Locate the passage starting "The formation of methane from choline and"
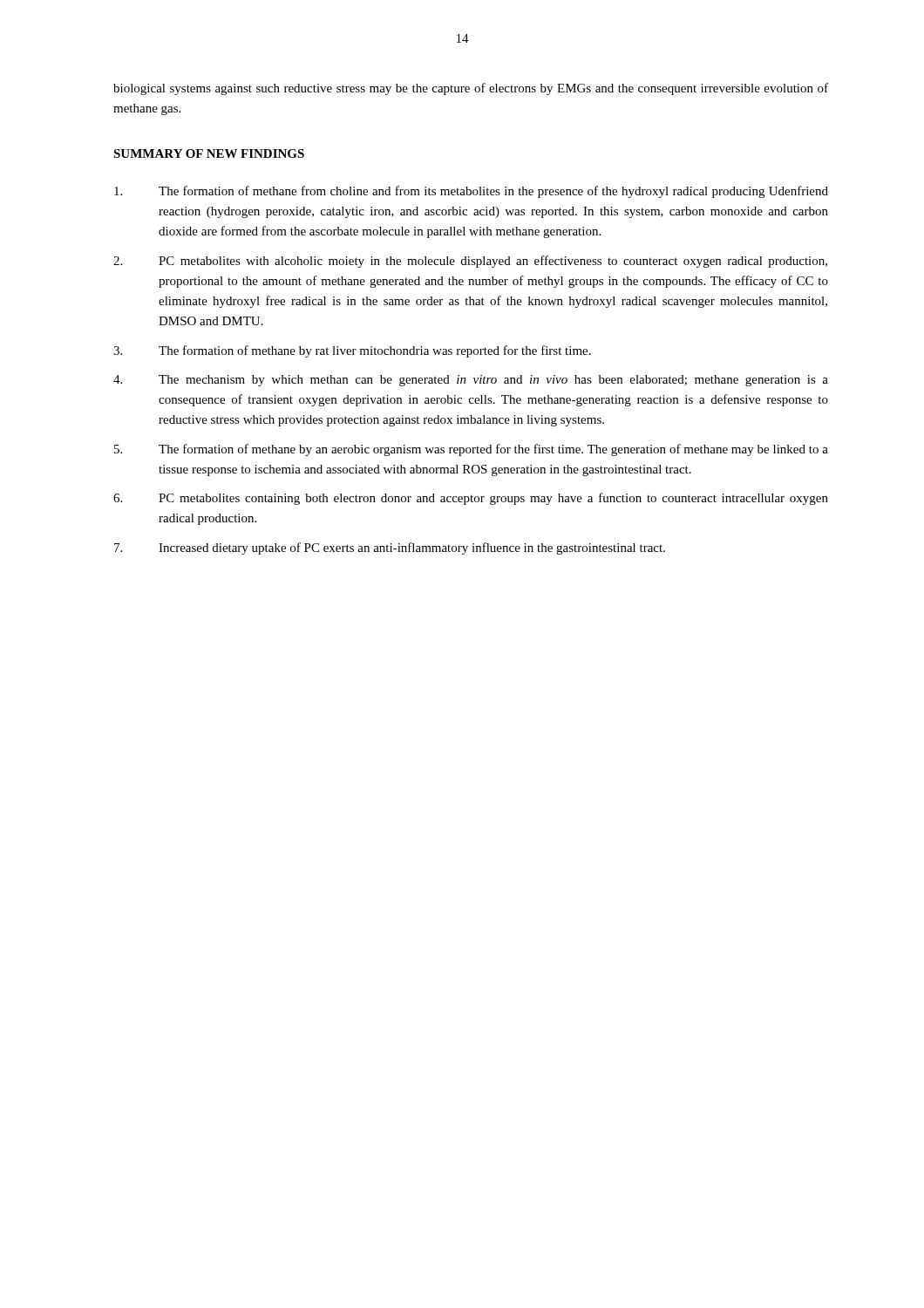 coord(471,212)
